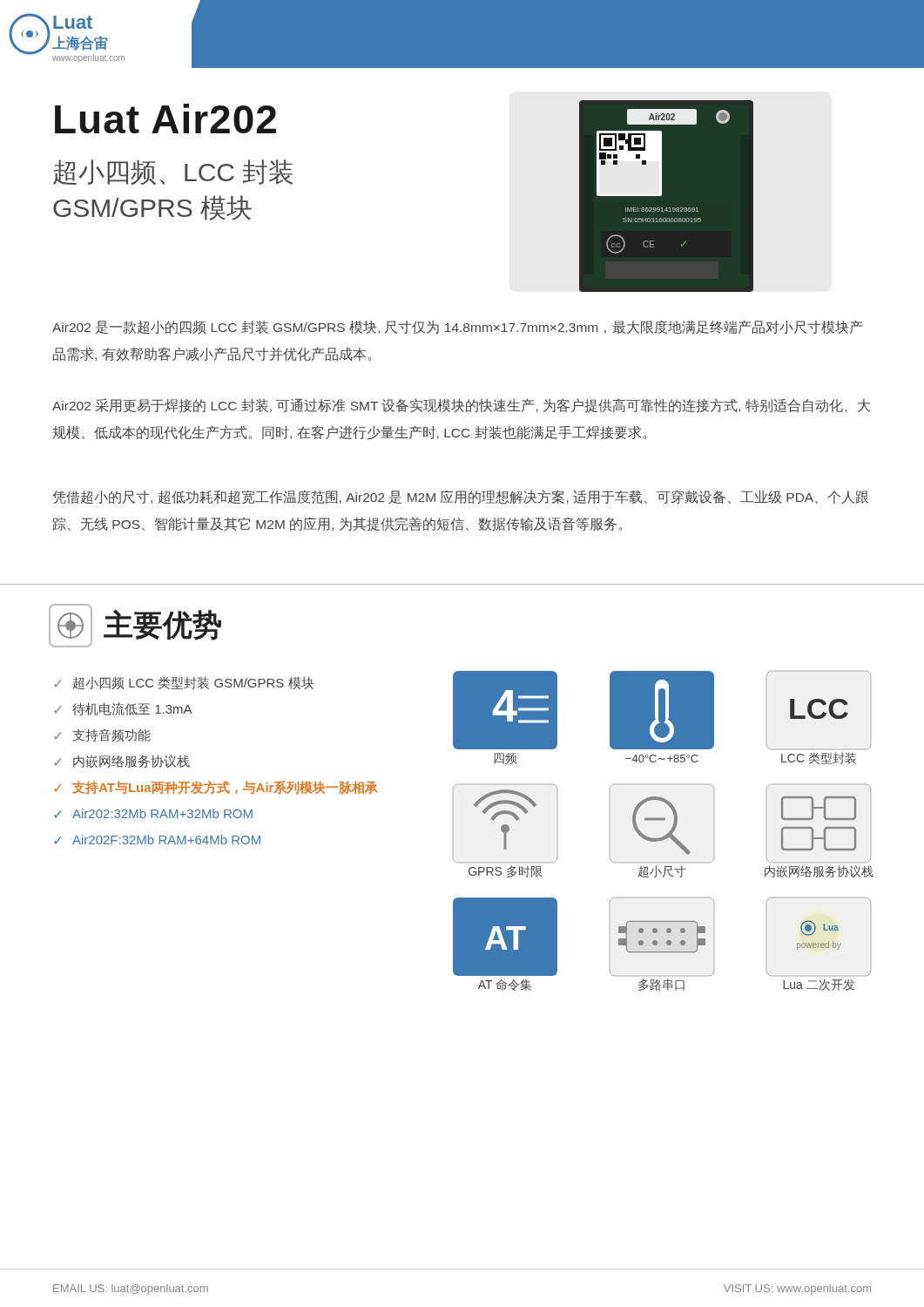Click on the list item that says "✓ 待机电流低至 1.3mA"

[x=122, y=710]
